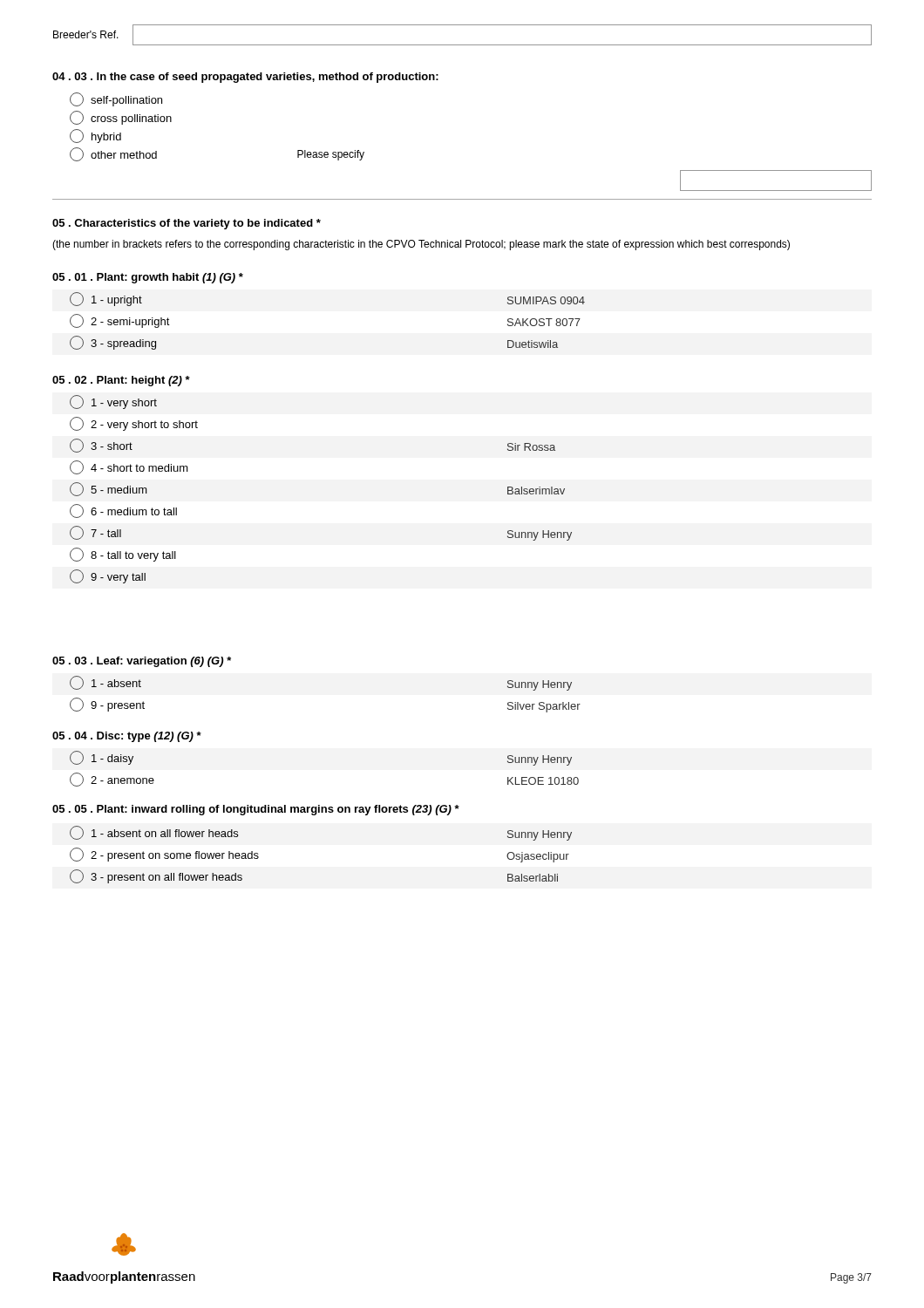
Task: Point to the text block starting "cross pollination"
Action: click(x=121, y=118)
